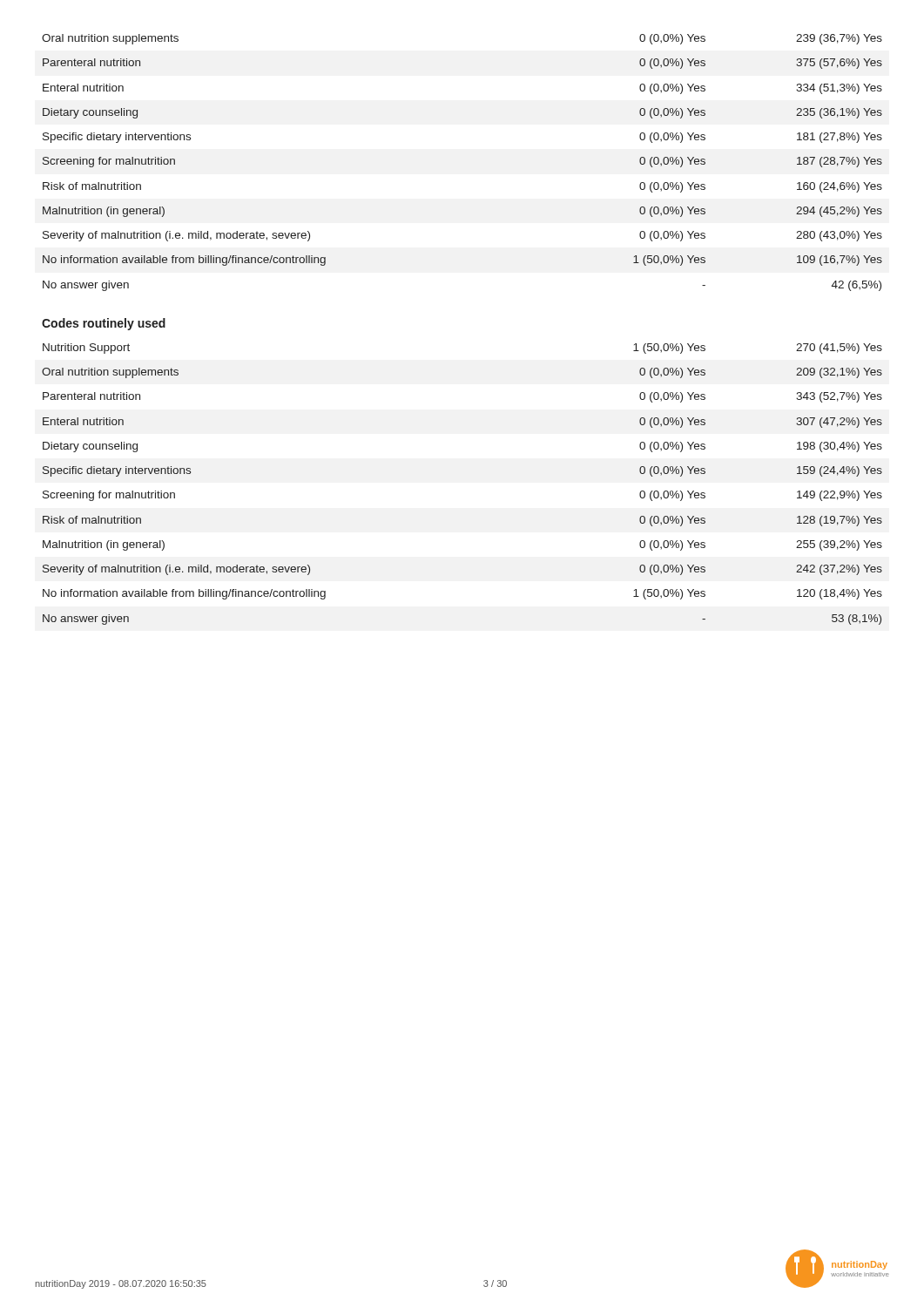The height and width of the screenshot is (1307, 924).
Task: Locate the table with the text "181 (27,8%) Yes"
Action: point(462,167)
